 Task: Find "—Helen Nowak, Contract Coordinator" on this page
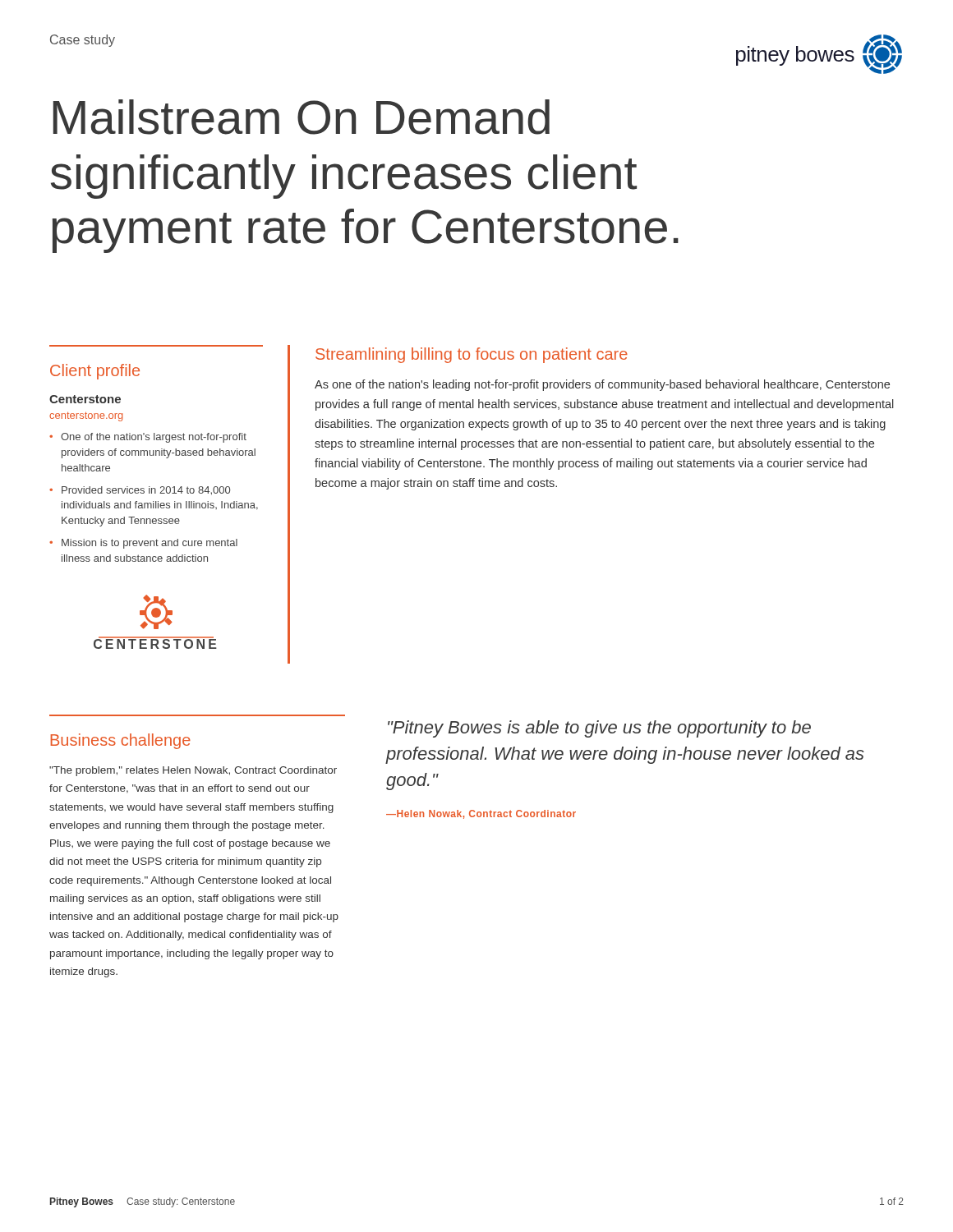(x=481, y=814)
